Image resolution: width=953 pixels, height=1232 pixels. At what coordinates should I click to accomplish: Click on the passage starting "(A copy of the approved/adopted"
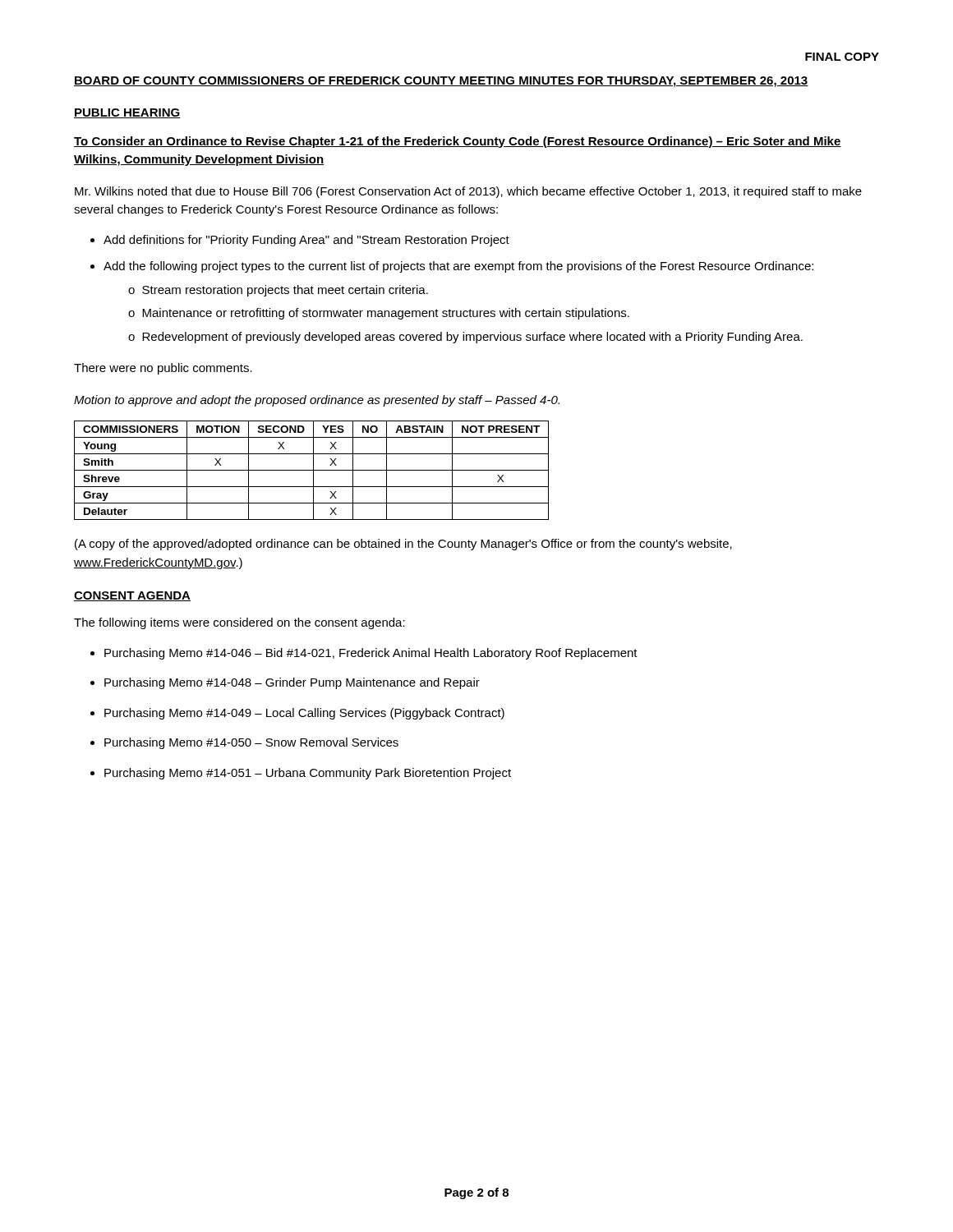click(403, 553)
